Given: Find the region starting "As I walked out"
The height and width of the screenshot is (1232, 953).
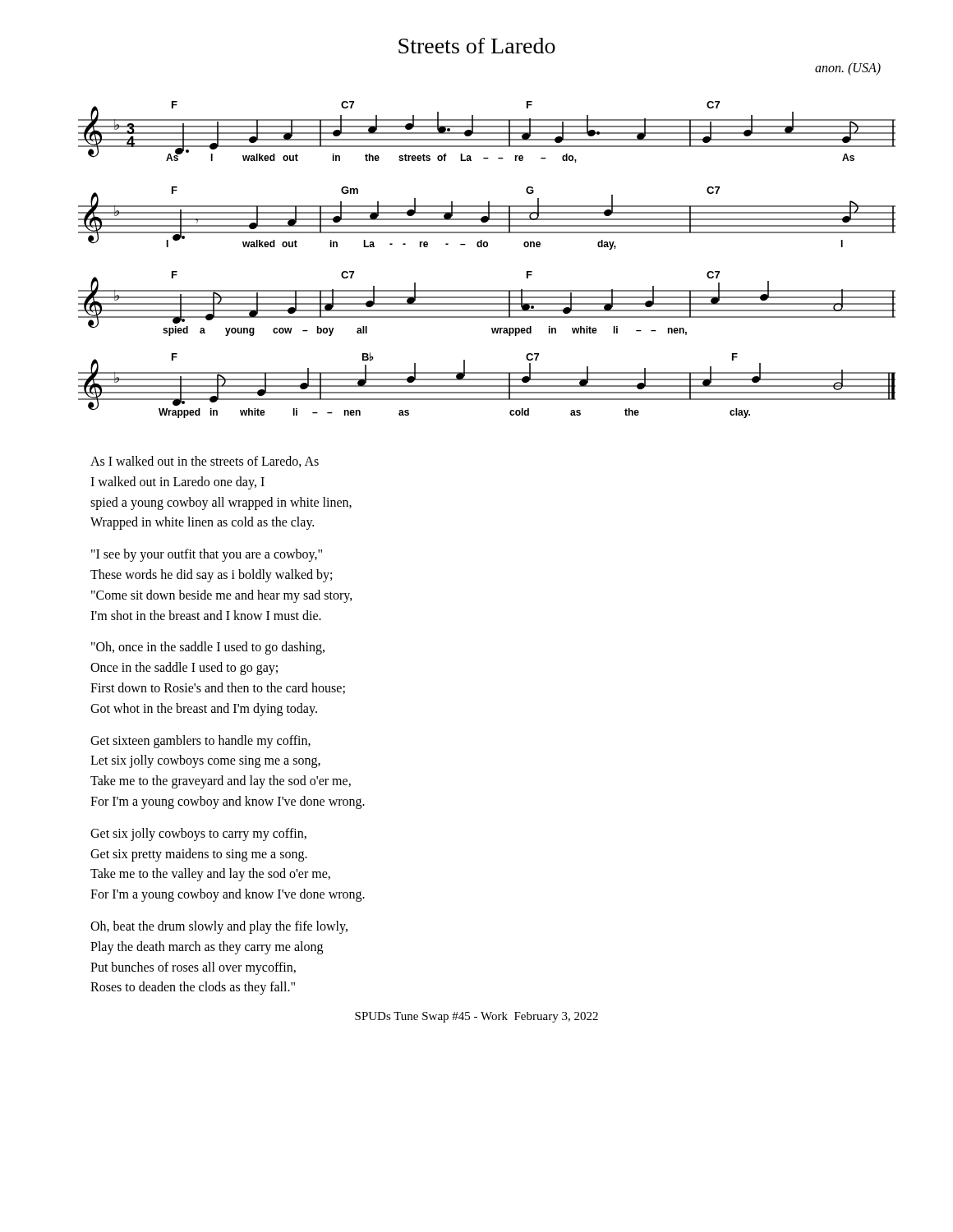Looking at the screenshot, I should 205,462.
